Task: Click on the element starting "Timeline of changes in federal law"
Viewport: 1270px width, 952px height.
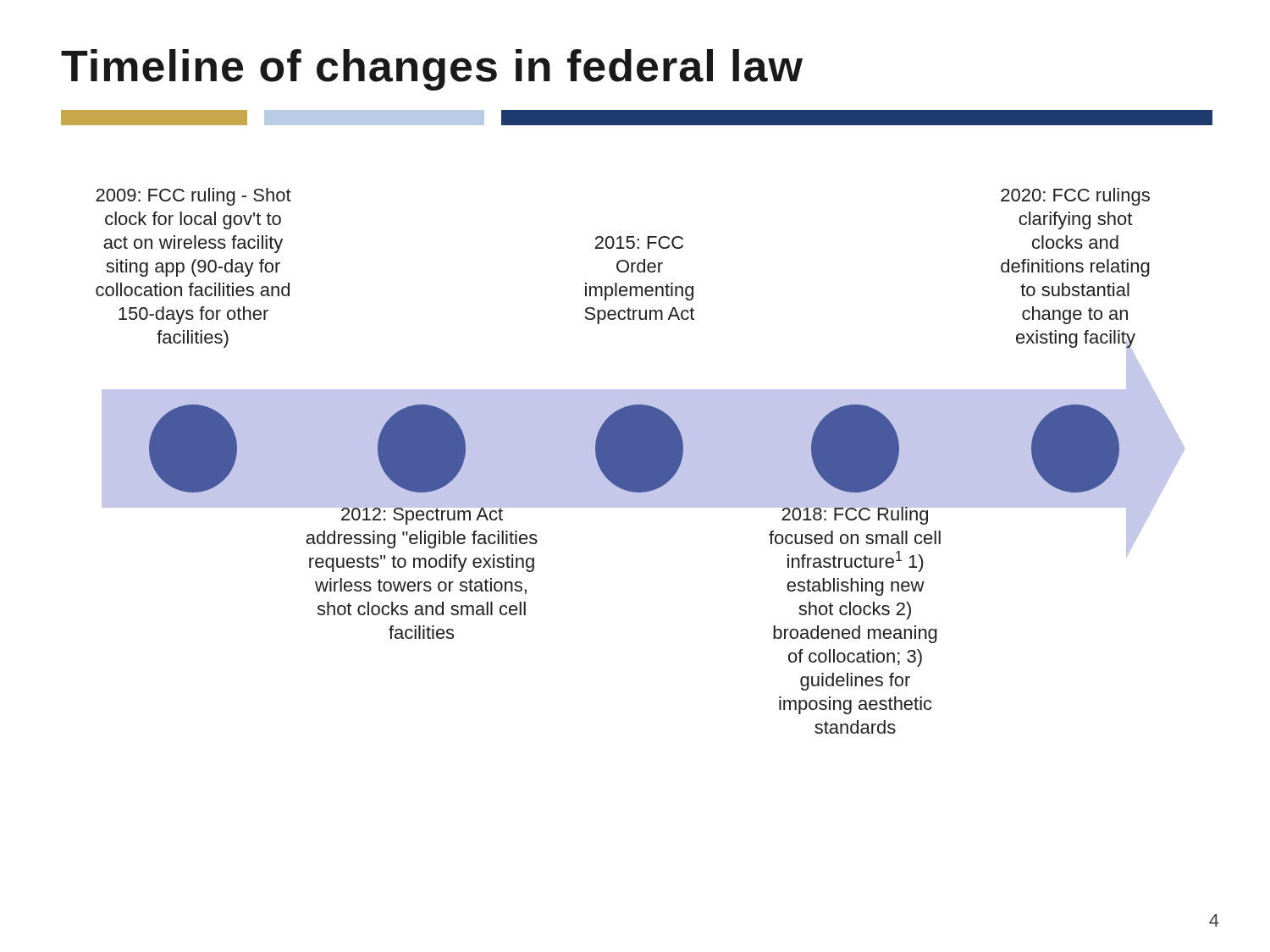Action: point(432,66)
